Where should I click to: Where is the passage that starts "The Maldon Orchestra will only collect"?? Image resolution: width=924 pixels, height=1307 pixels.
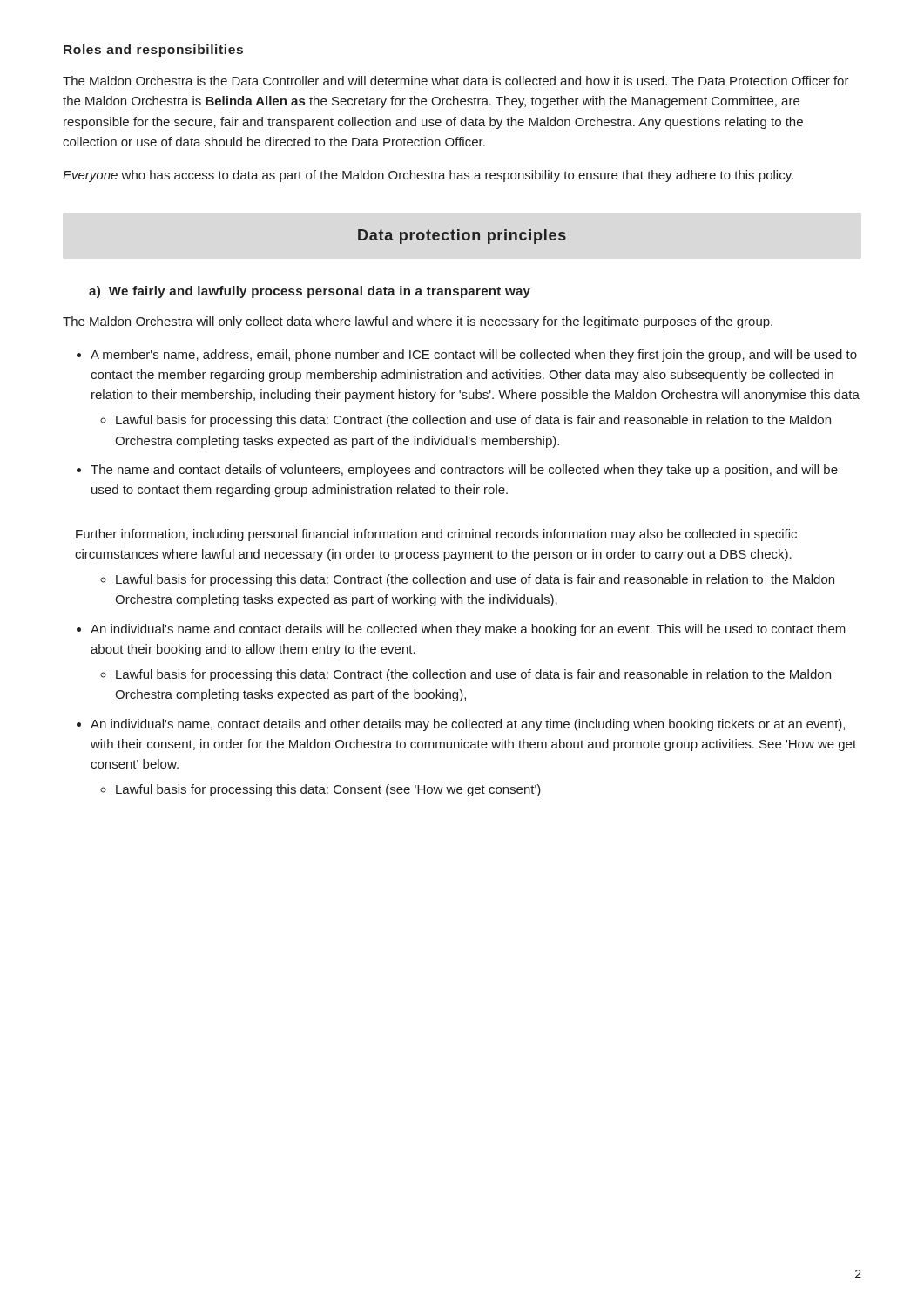(462, 321)
